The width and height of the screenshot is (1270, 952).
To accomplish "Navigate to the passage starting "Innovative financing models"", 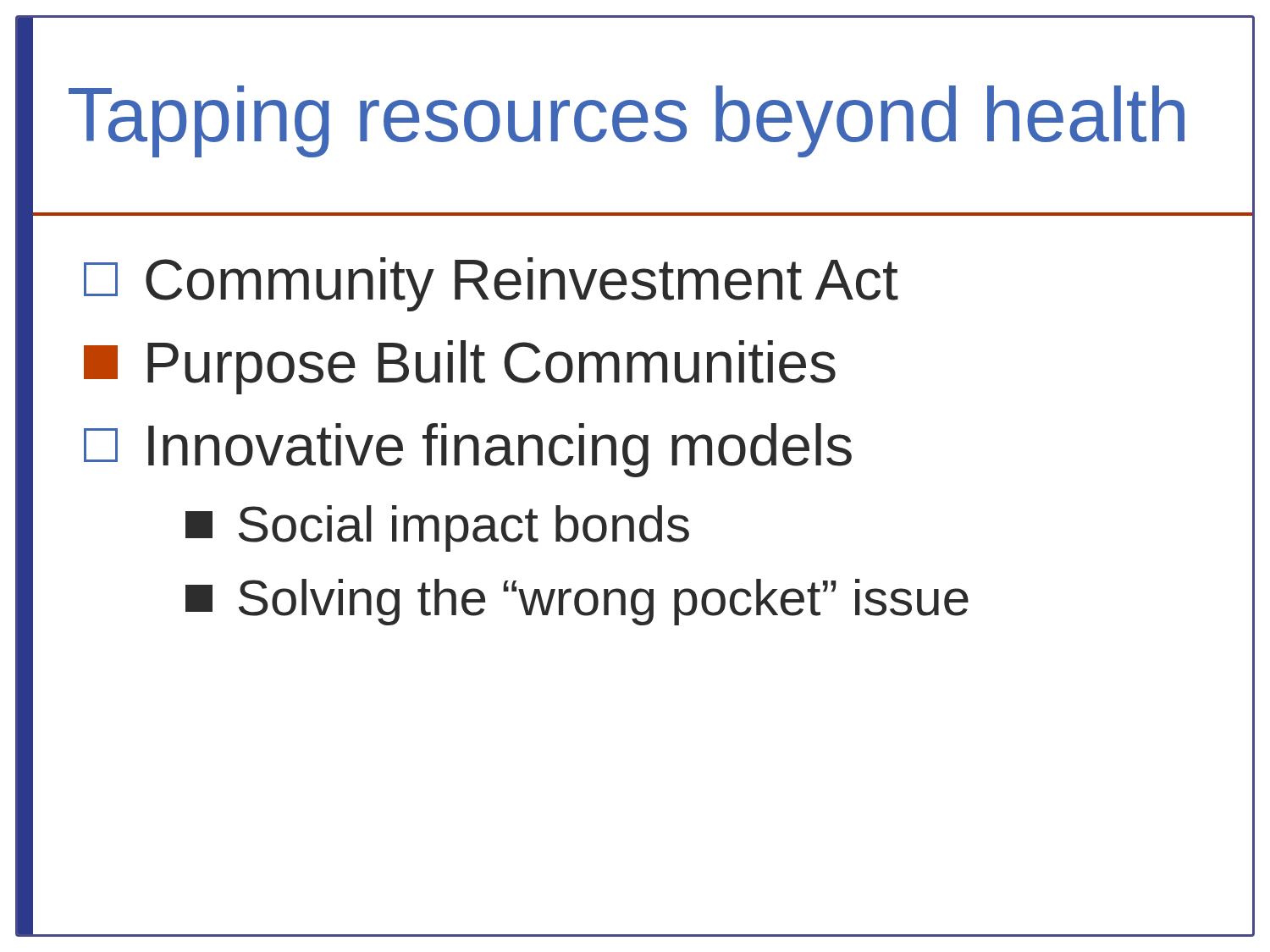I will (x=469, y=445).
